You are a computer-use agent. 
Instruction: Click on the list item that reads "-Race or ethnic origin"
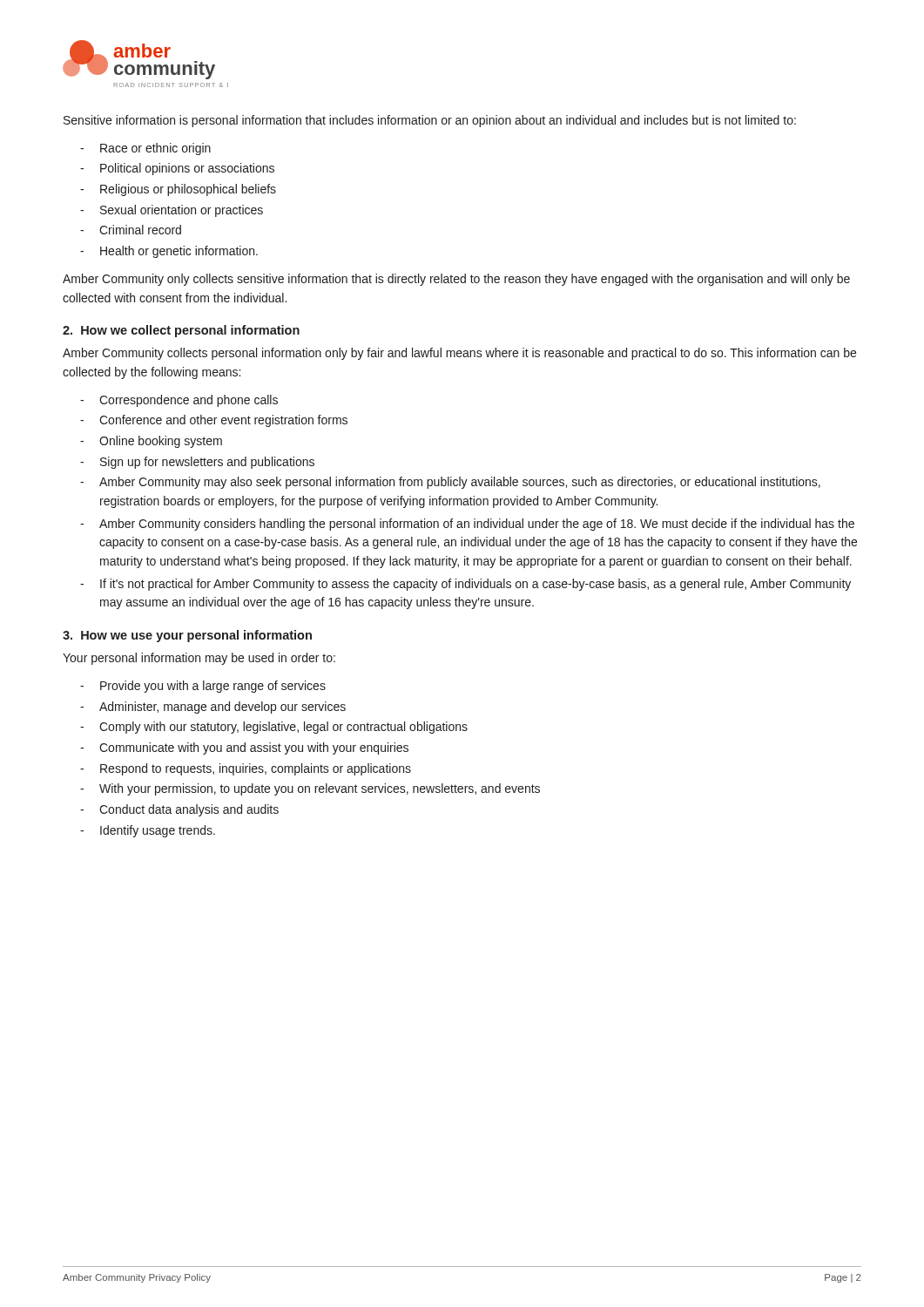coord(146,149)
